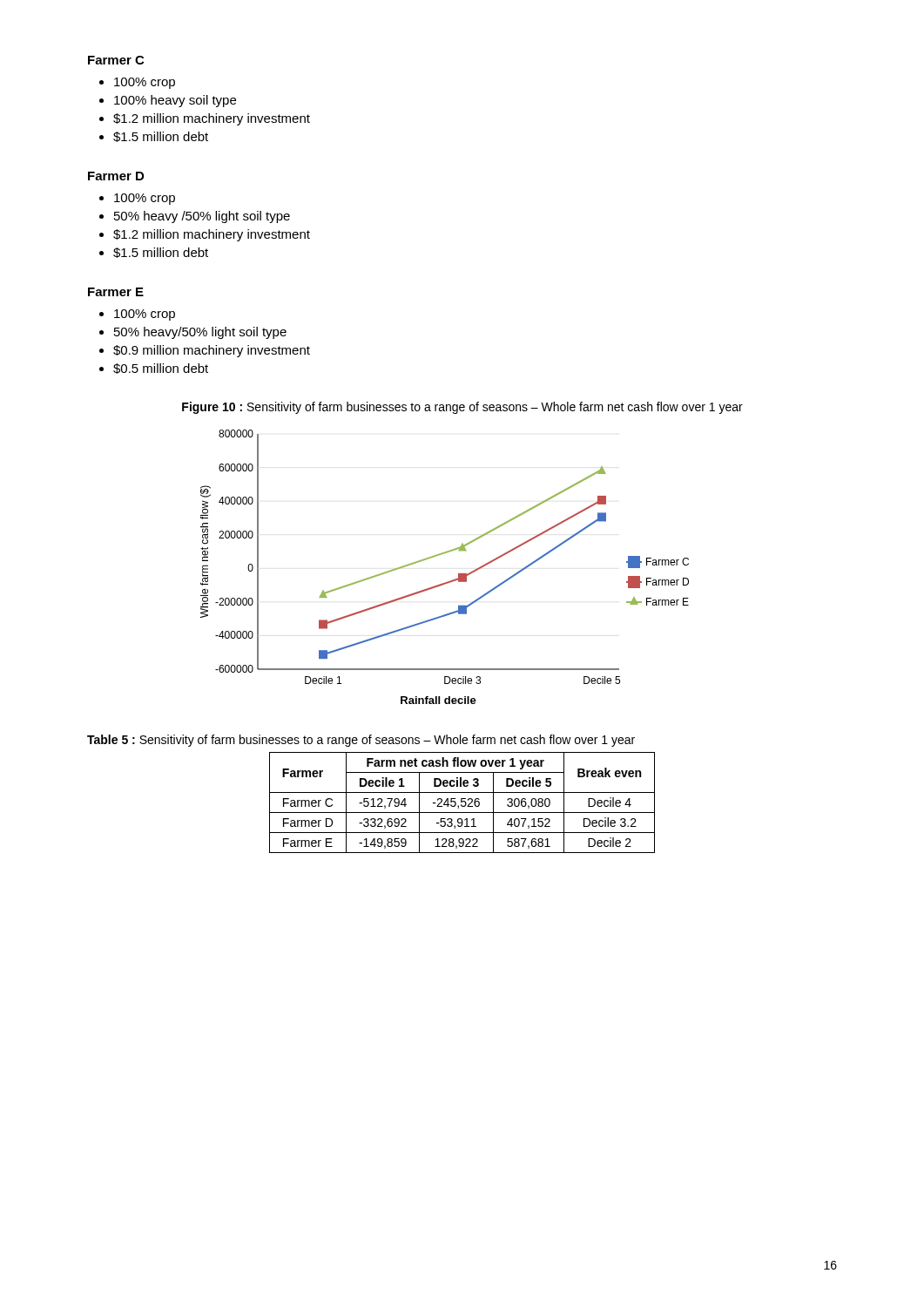Locate the block of text that opens with "$0.9 million machinery"
The height and width of the screenshot is (1307, 924).
tap(212, 351)
